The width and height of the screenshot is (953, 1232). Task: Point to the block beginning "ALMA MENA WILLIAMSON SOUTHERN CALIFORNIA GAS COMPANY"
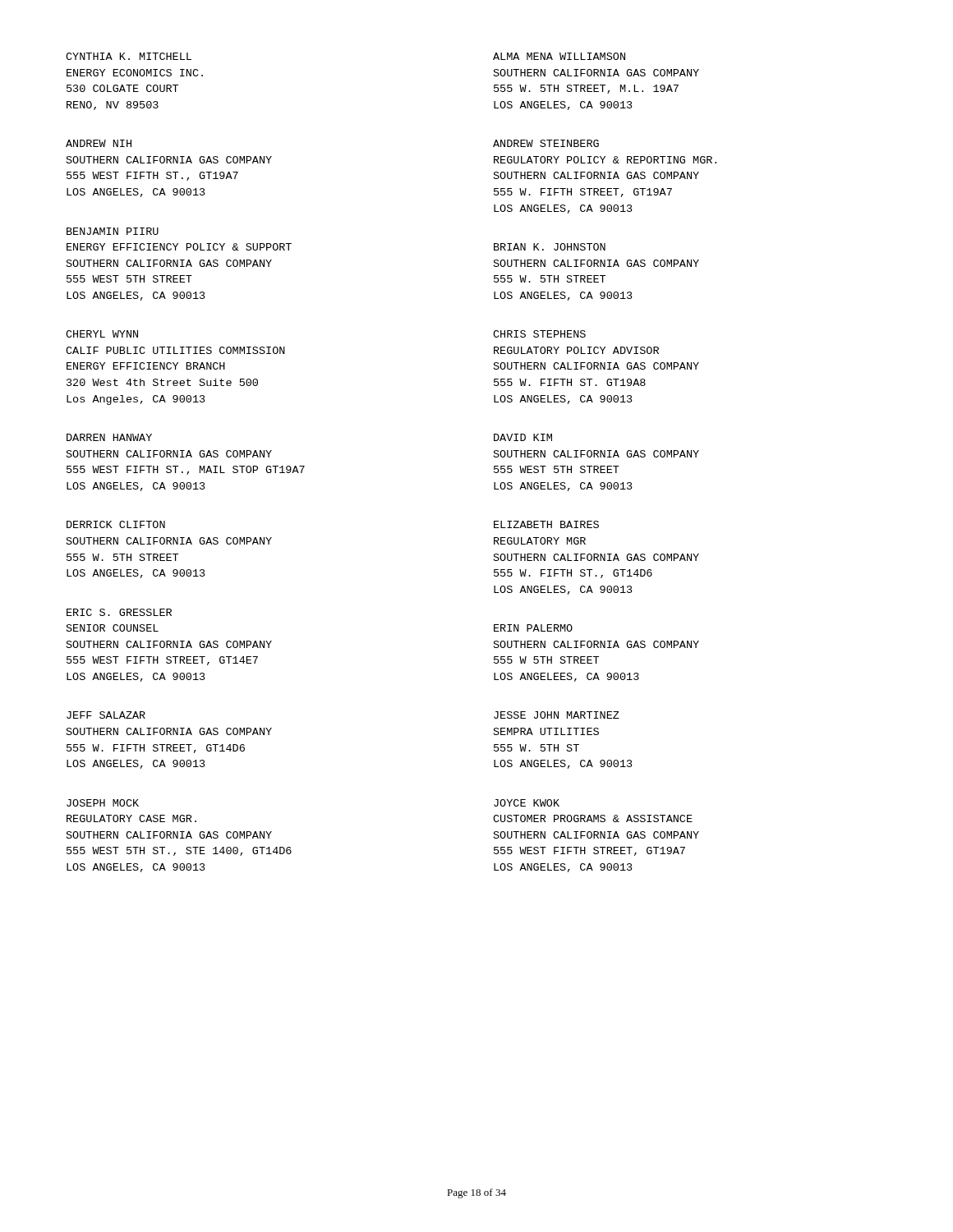690,81
